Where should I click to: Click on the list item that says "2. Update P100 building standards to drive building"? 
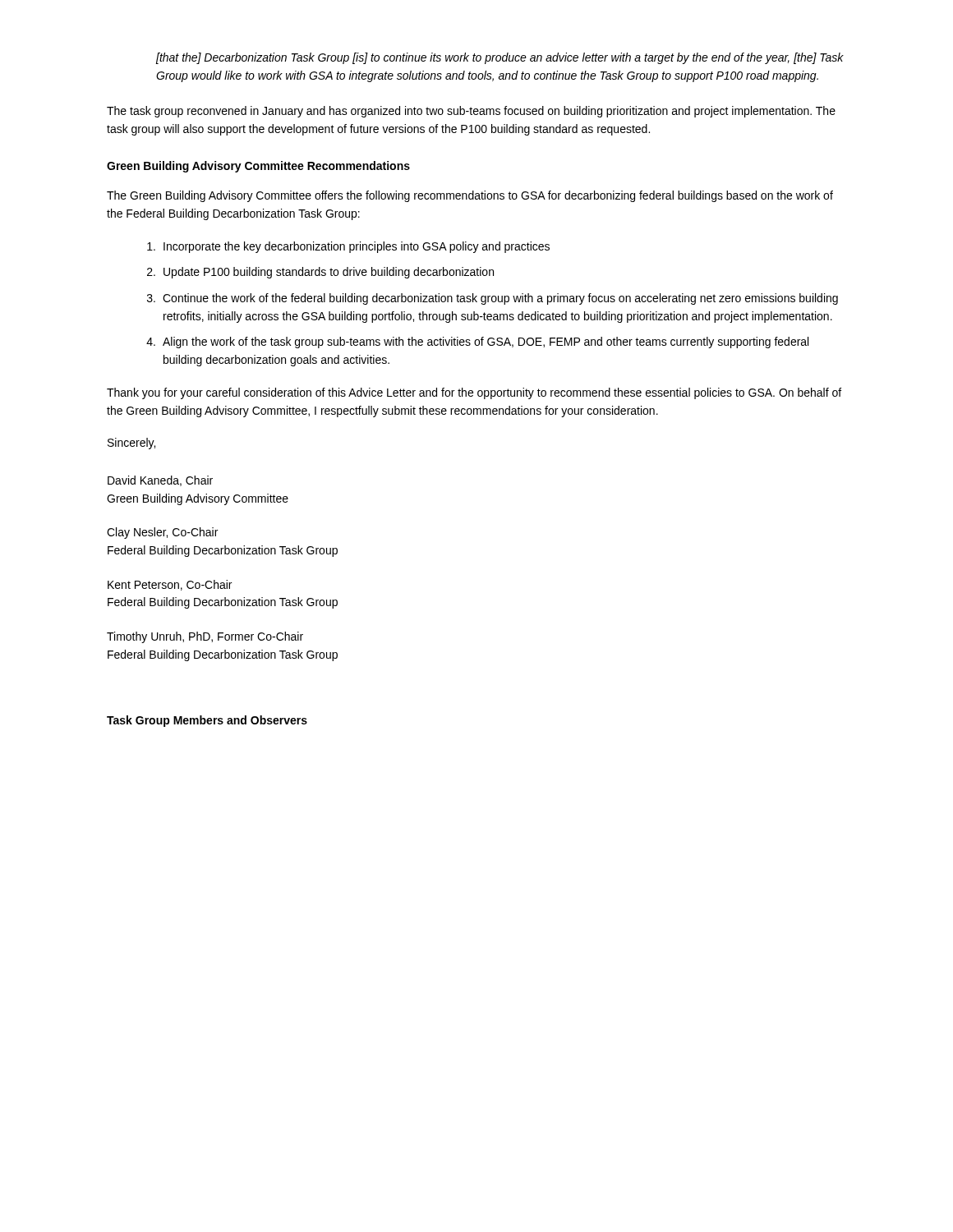pos(493,273)
